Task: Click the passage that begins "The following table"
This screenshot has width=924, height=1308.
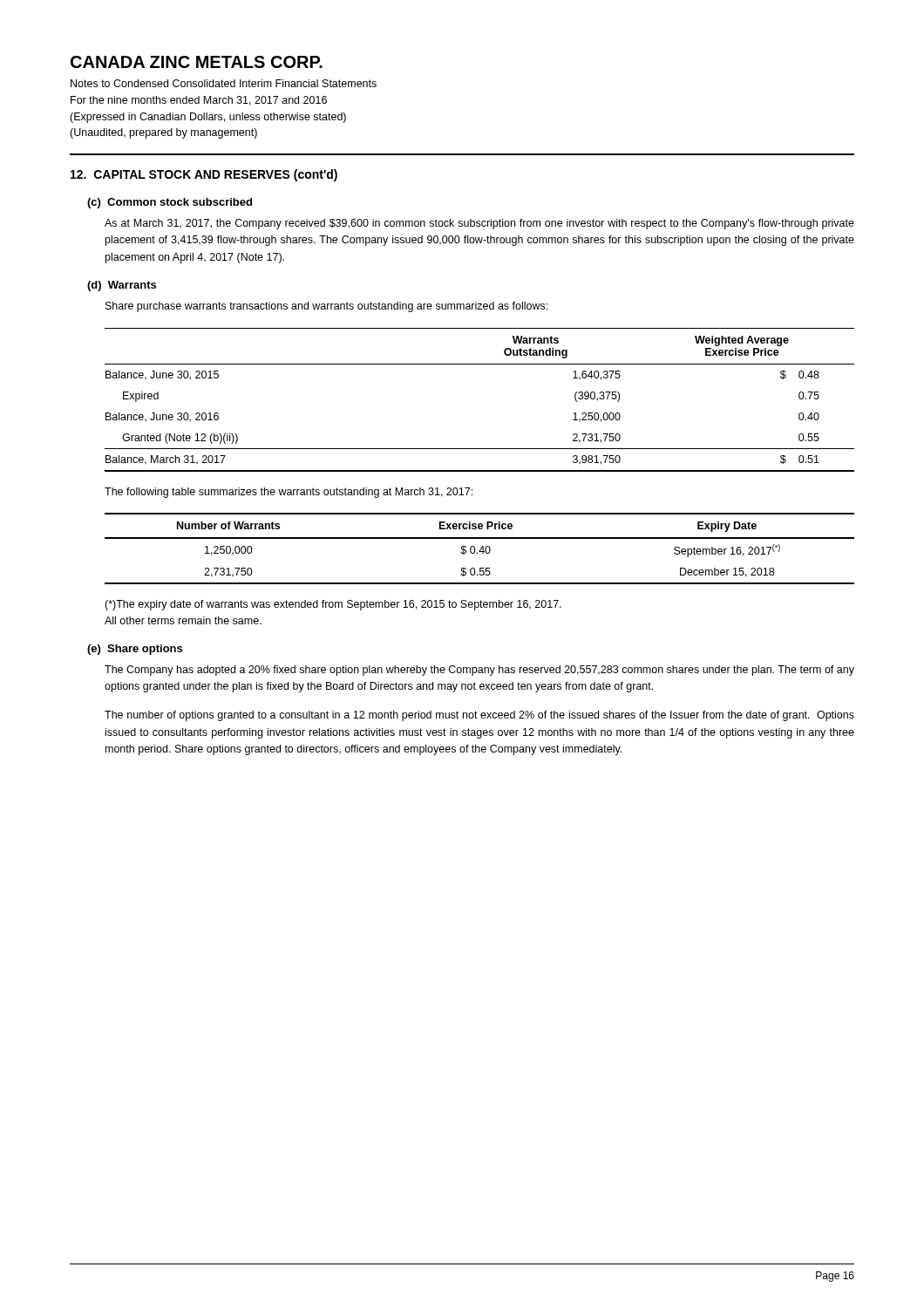Action: coord(289,491)
